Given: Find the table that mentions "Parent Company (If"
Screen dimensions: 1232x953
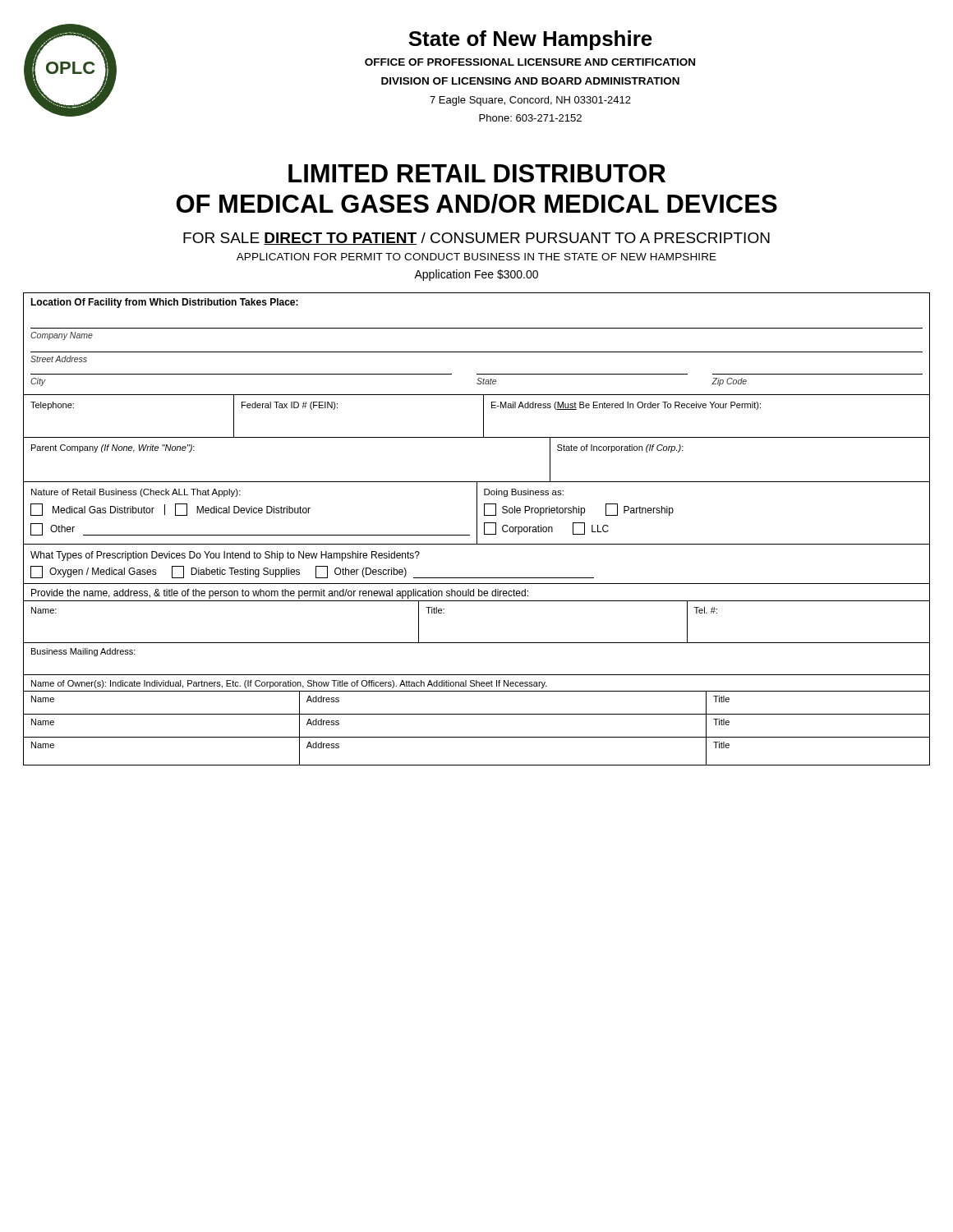Looking at the screenshot, I should [x=476, y=460].
